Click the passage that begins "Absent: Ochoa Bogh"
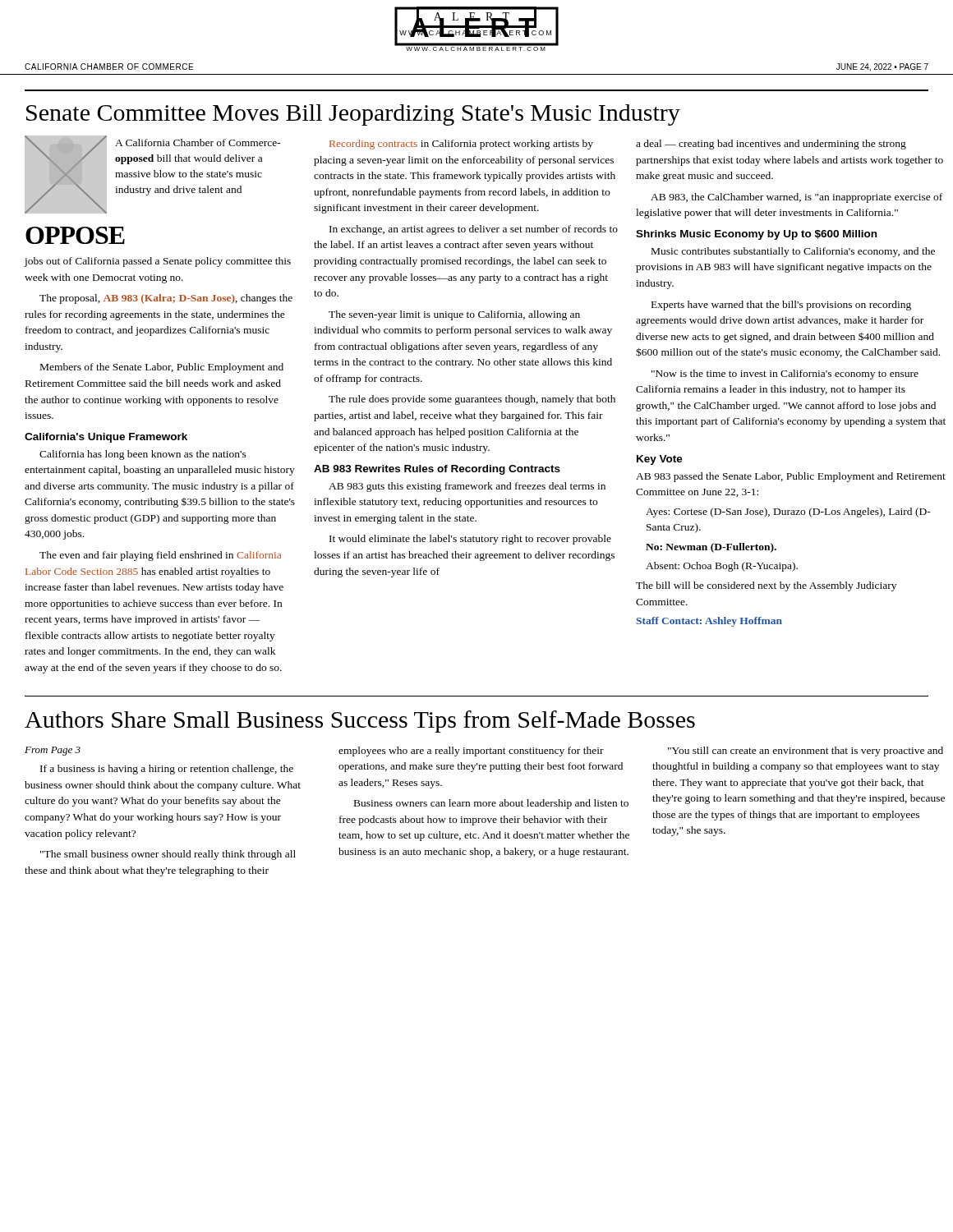Screen dimensions: 1232x953 pyautogui.click(x=722, y=566)
